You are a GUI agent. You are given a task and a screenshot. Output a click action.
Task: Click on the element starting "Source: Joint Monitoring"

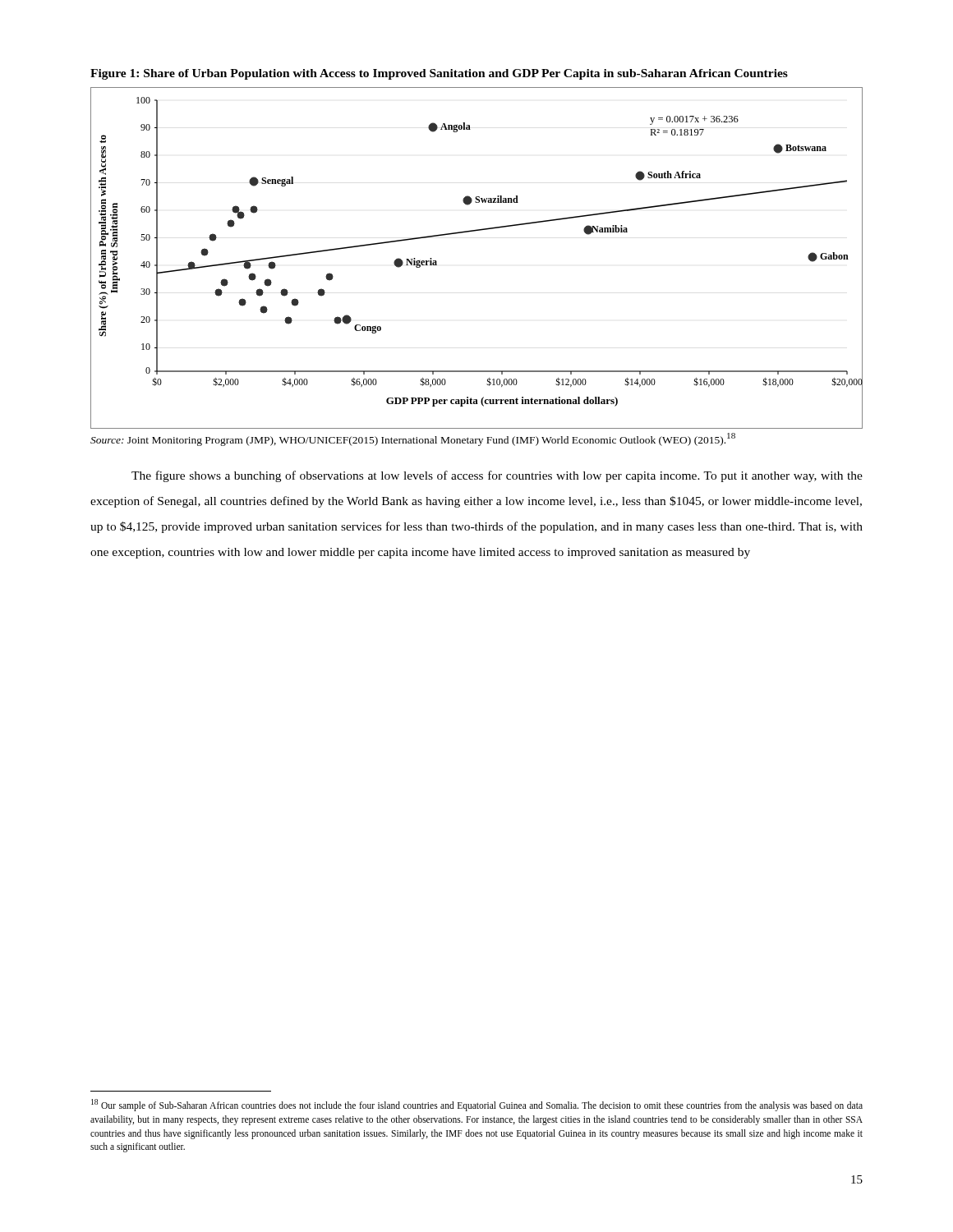[x=413, y=438]
